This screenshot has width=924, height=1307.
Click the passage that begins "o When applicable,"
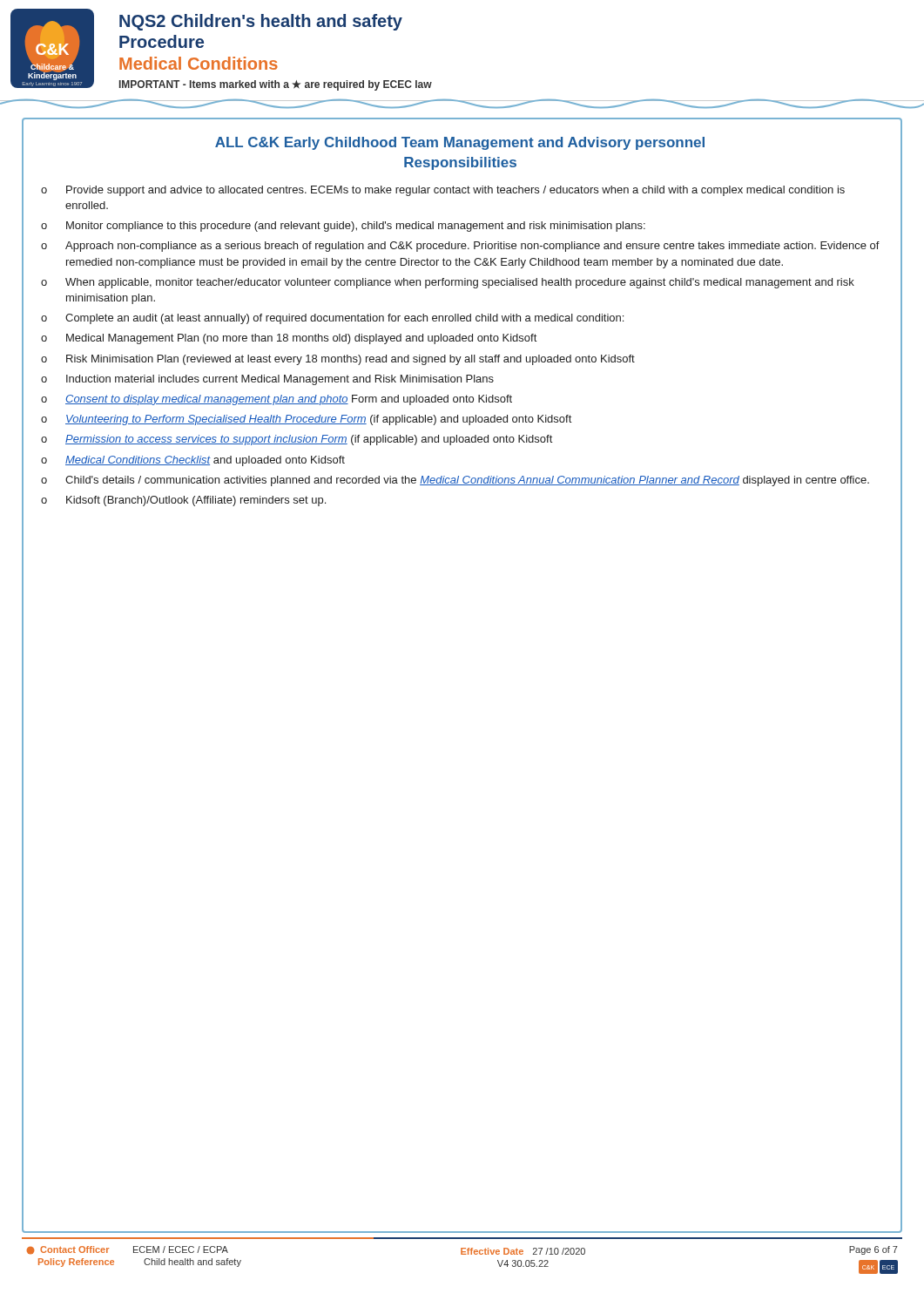coord(460,290)
